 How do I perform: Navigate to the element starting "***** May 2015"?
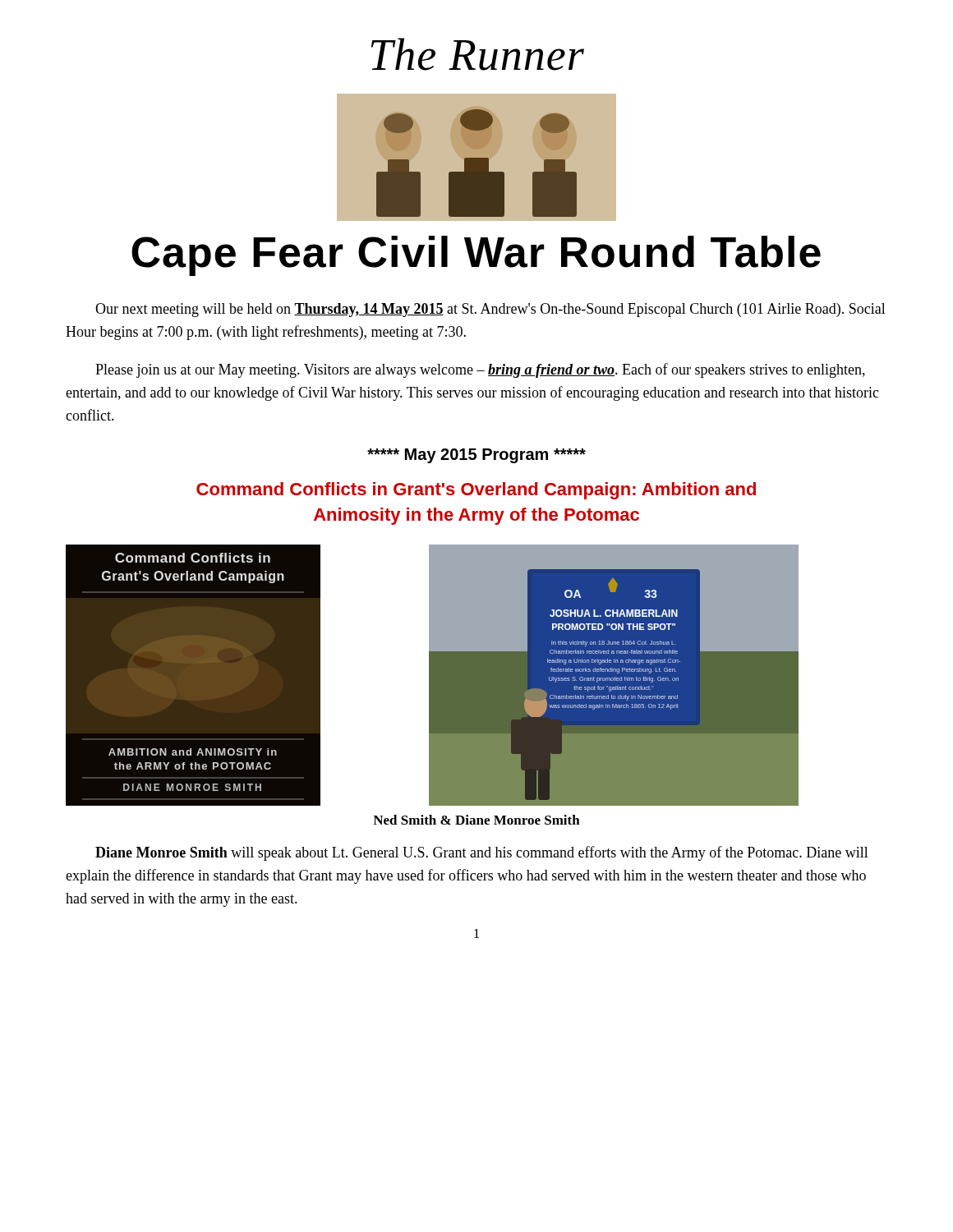(x=476, y=455)
